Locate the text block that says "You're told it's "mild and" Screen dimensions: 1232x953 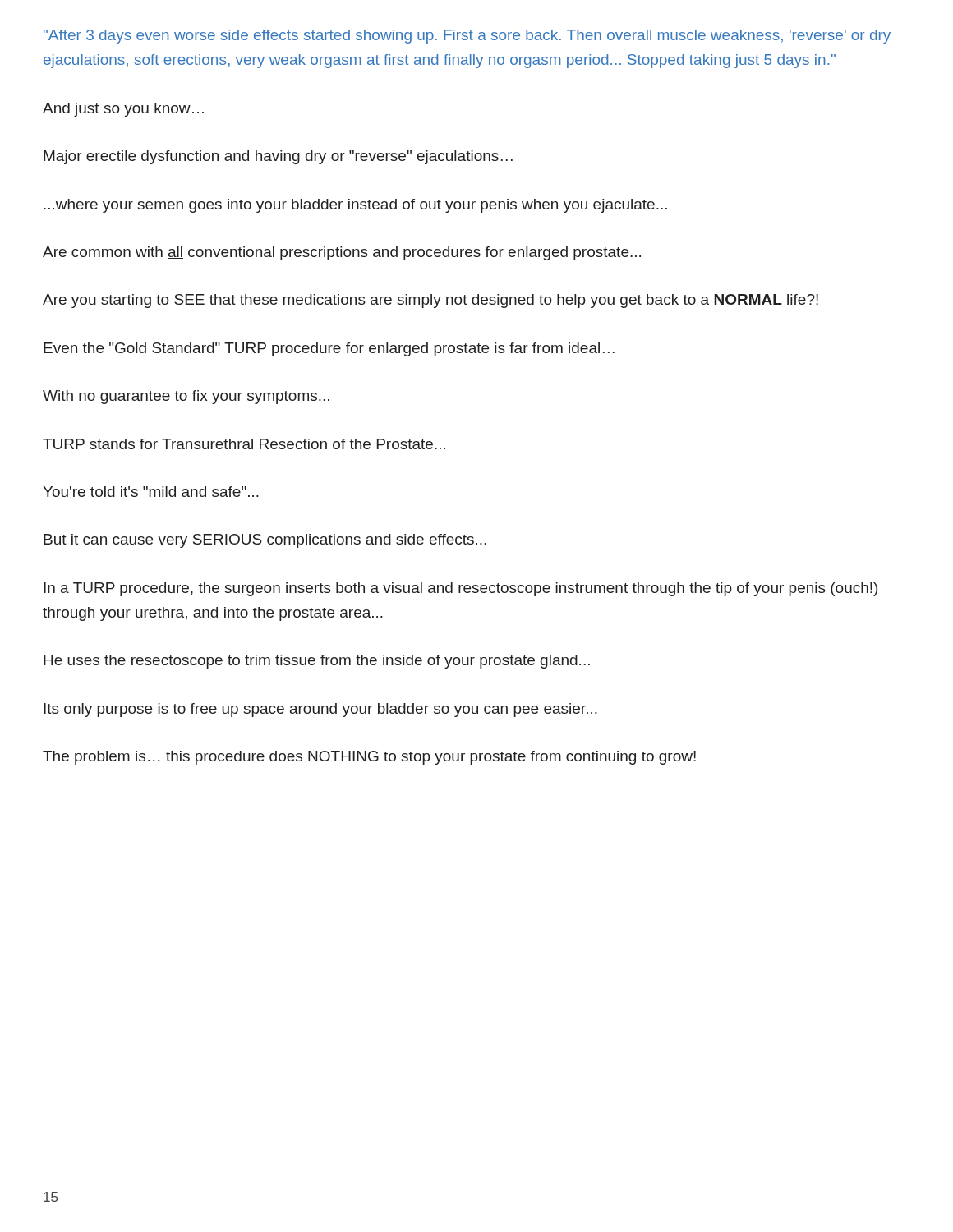(151, 491)
